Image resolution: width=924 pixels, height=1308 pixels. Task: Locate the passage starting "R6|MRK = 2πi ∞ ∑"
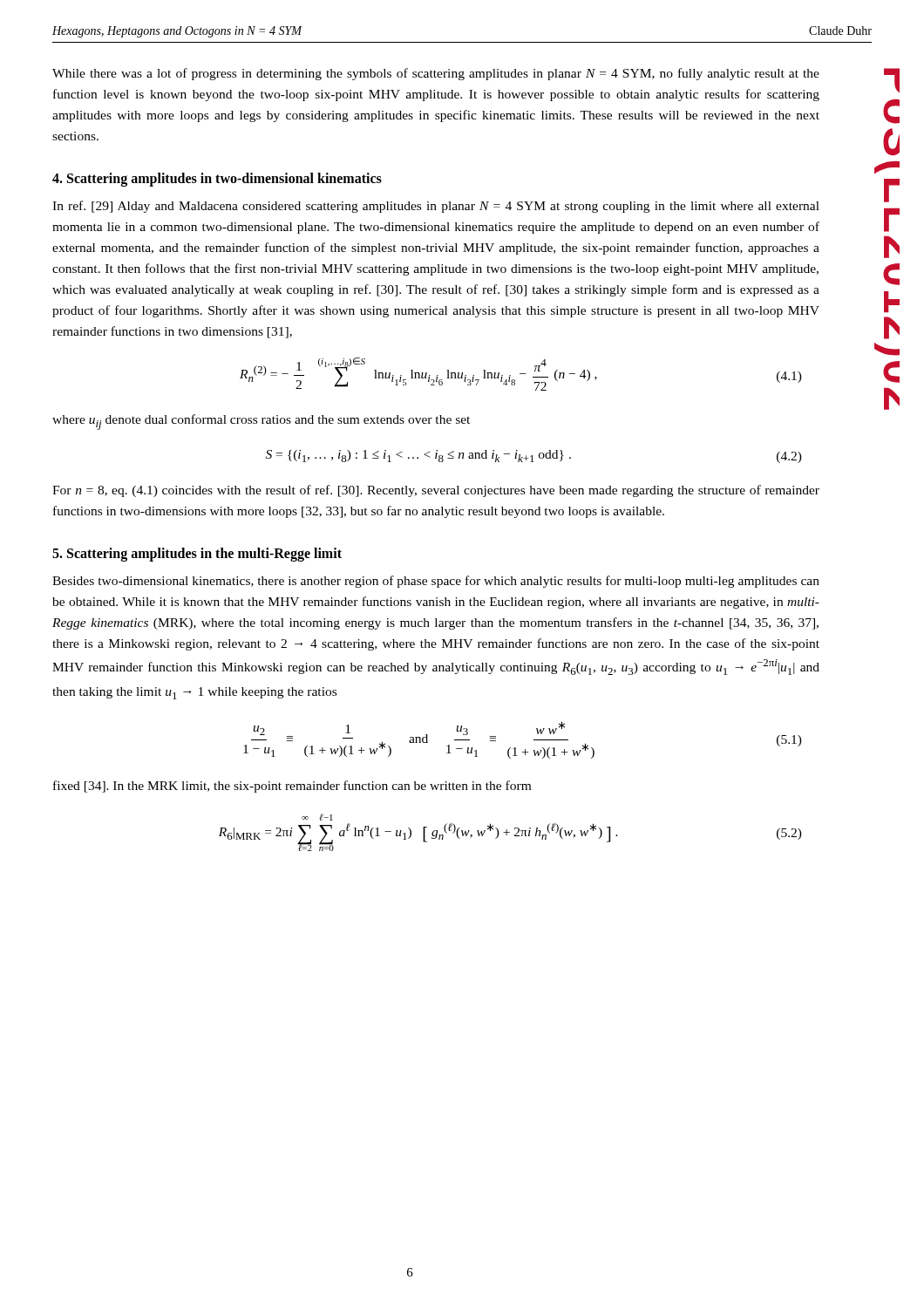pyautogui.click(x=436, y=833)
